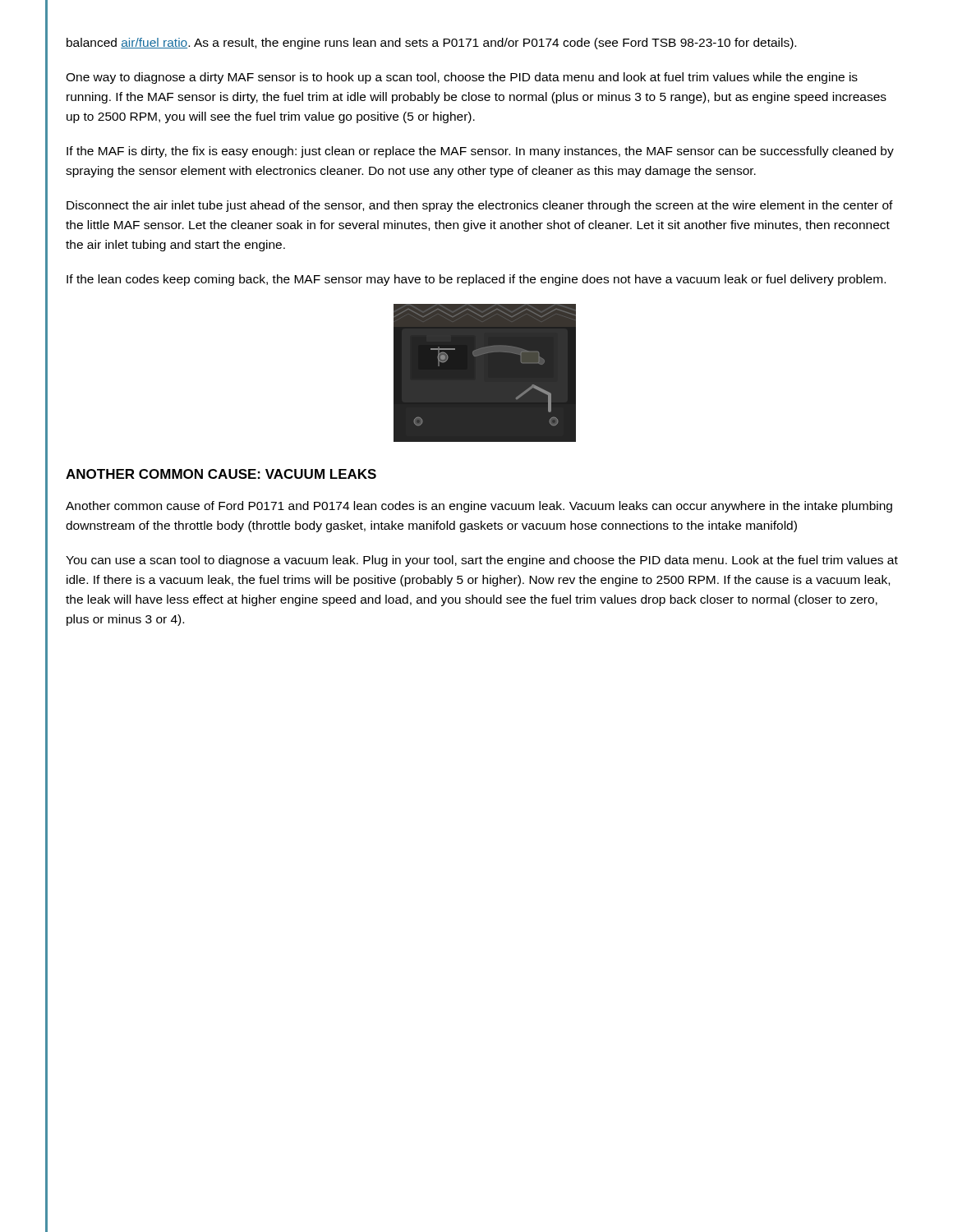The height and width of the screenshot is (1232, 953).
Task: Click the passage that begins "One way to diagnose a dirty MAF sensor"
Action: click(x=476, y=97)
